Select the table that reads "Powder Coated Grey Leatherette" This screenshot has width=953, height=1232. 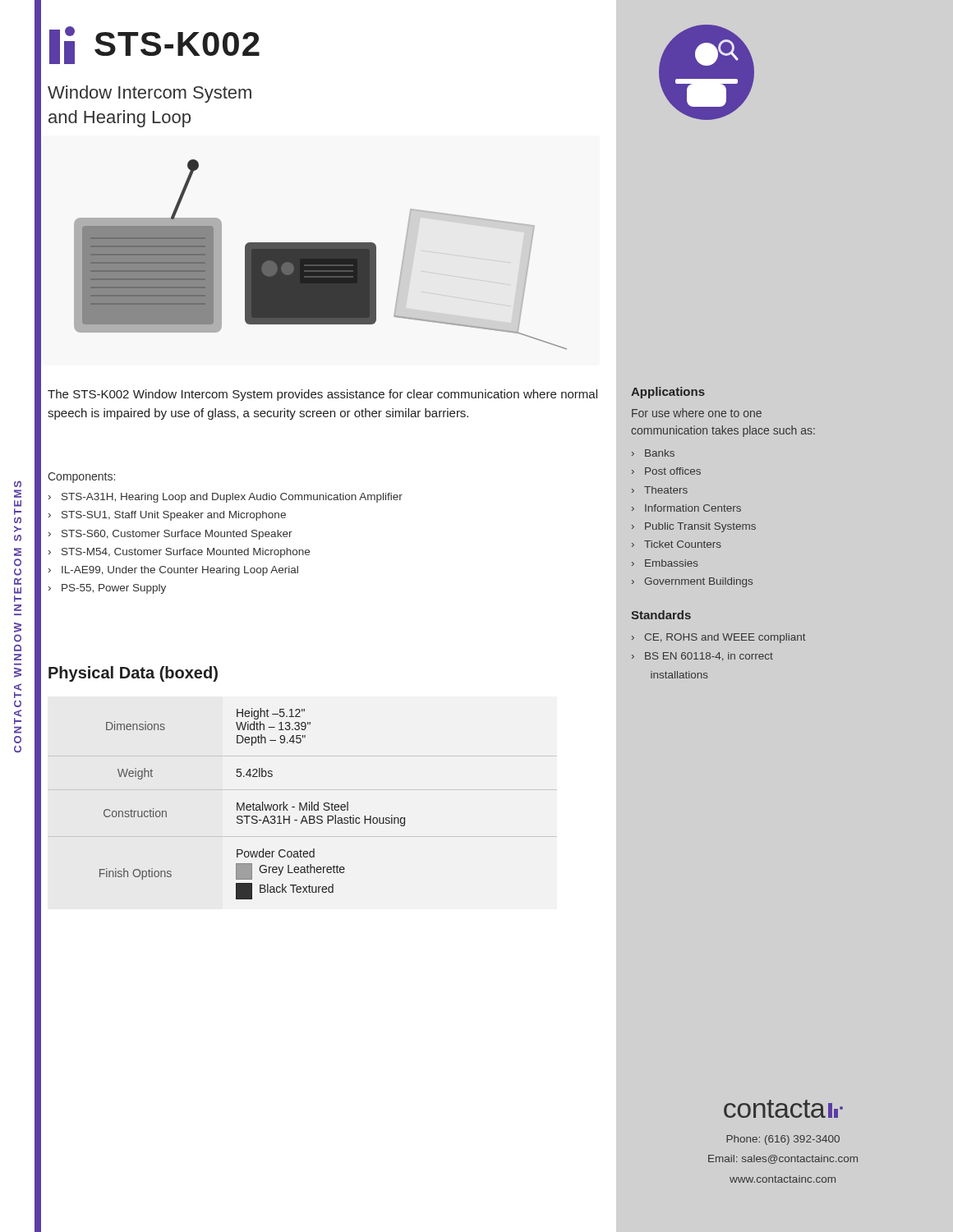click(x=302, y=803)
